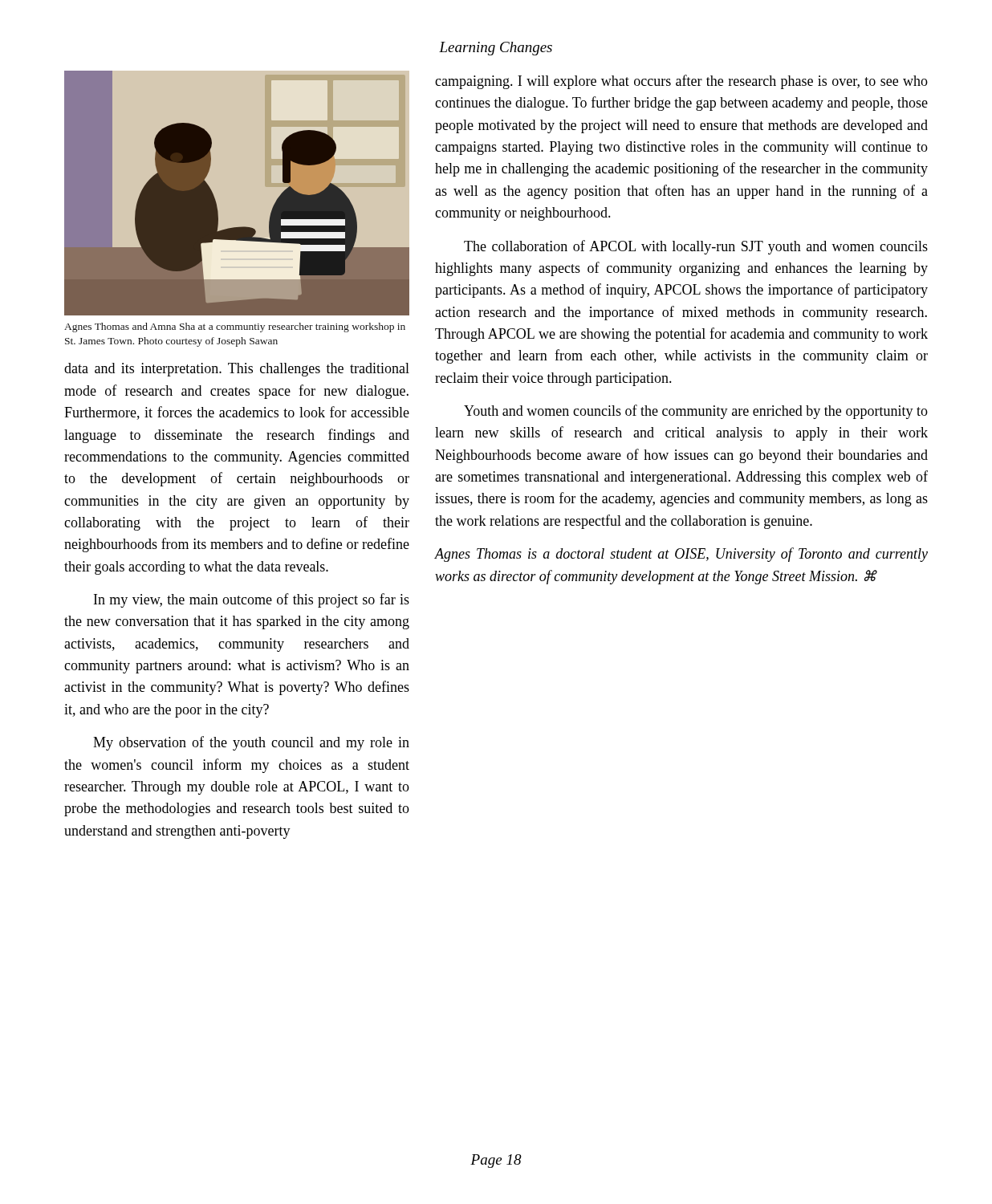Screen dimensions: 1204x992
Task: Click the passage that begins "The collaboration of APCOL"
Action: [x=681, y=312]
